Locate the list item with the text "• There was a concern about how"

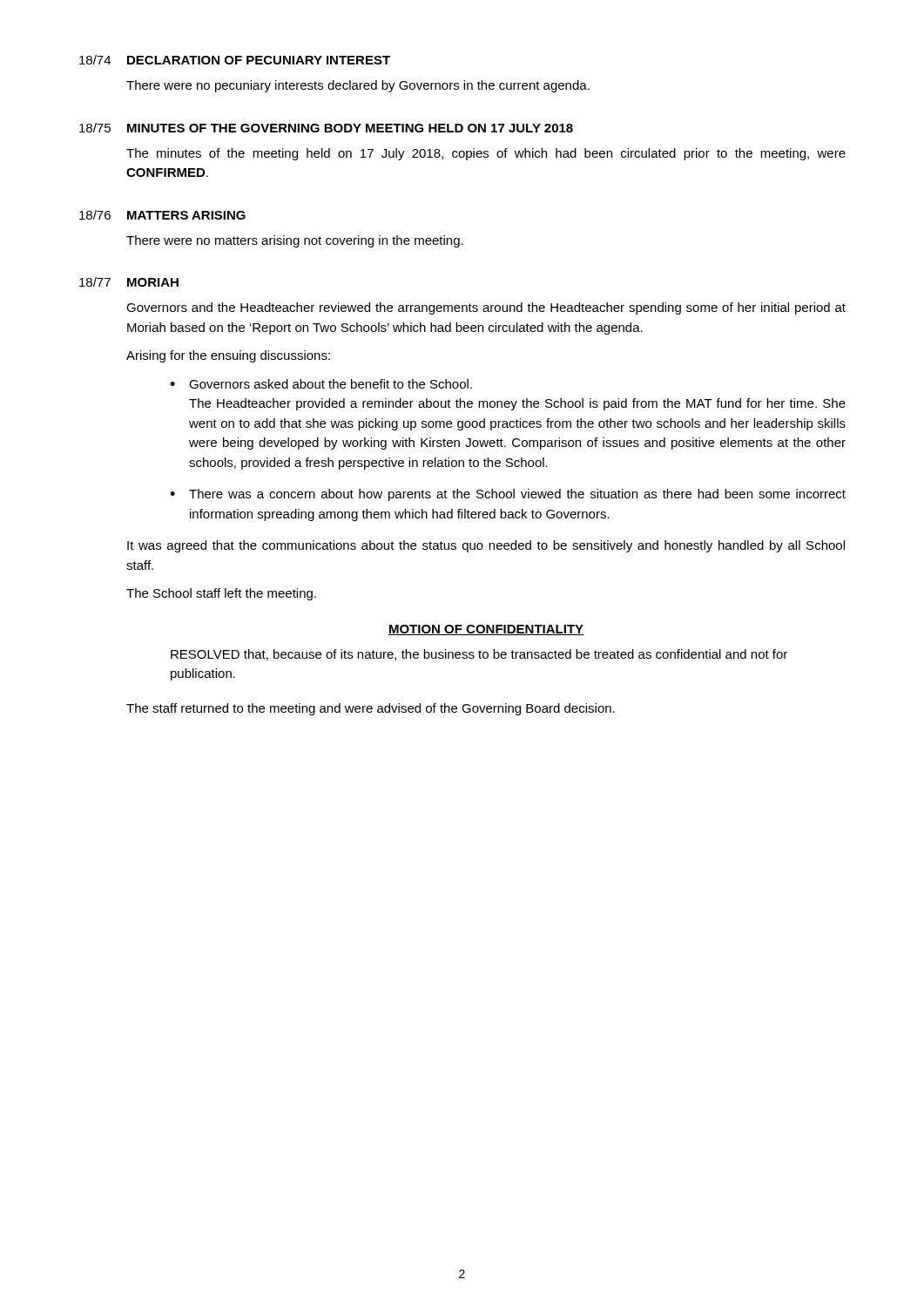click(x=508, y=504)
